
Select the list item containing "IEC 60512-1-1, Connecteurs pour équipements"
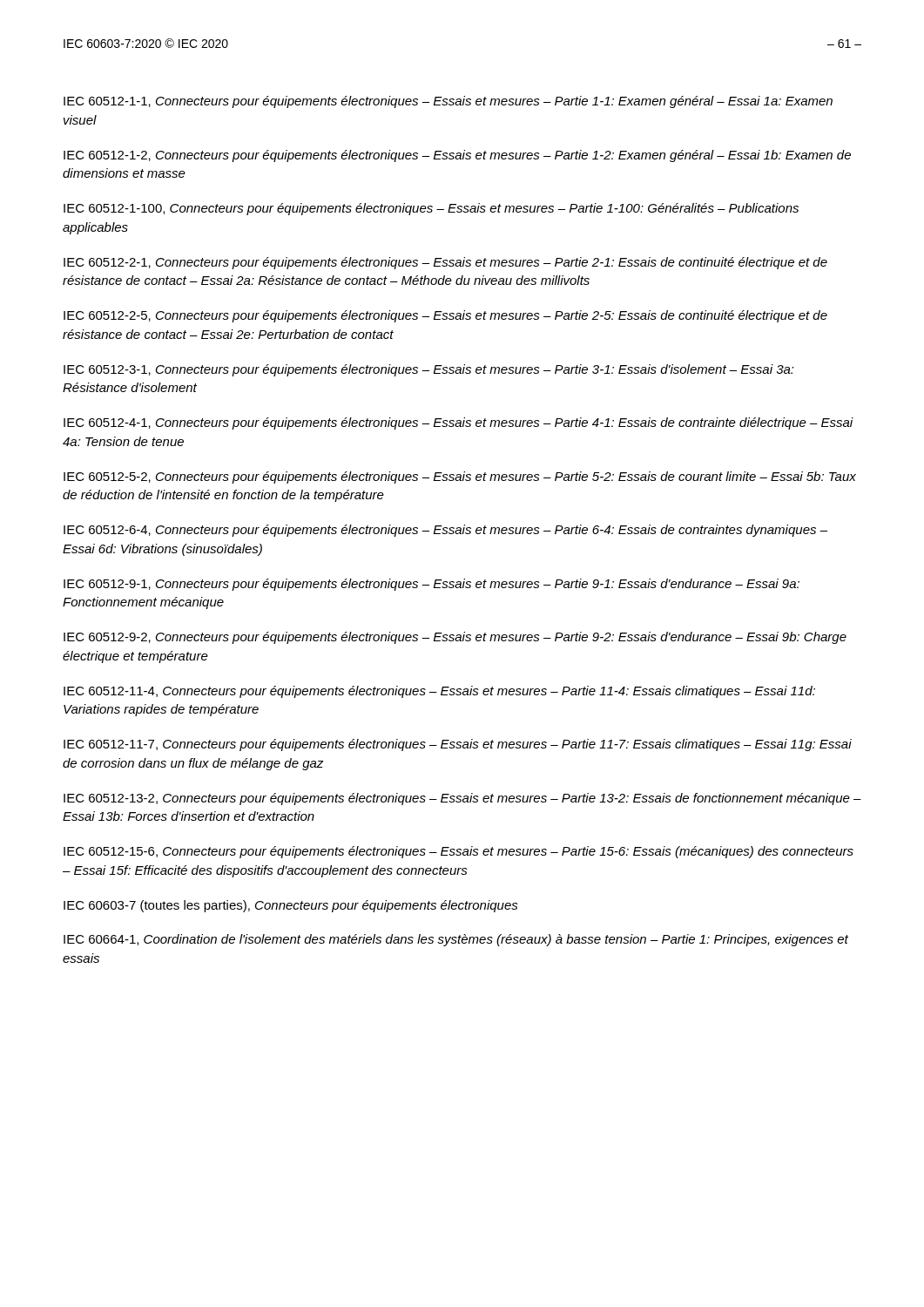point(448,110)
